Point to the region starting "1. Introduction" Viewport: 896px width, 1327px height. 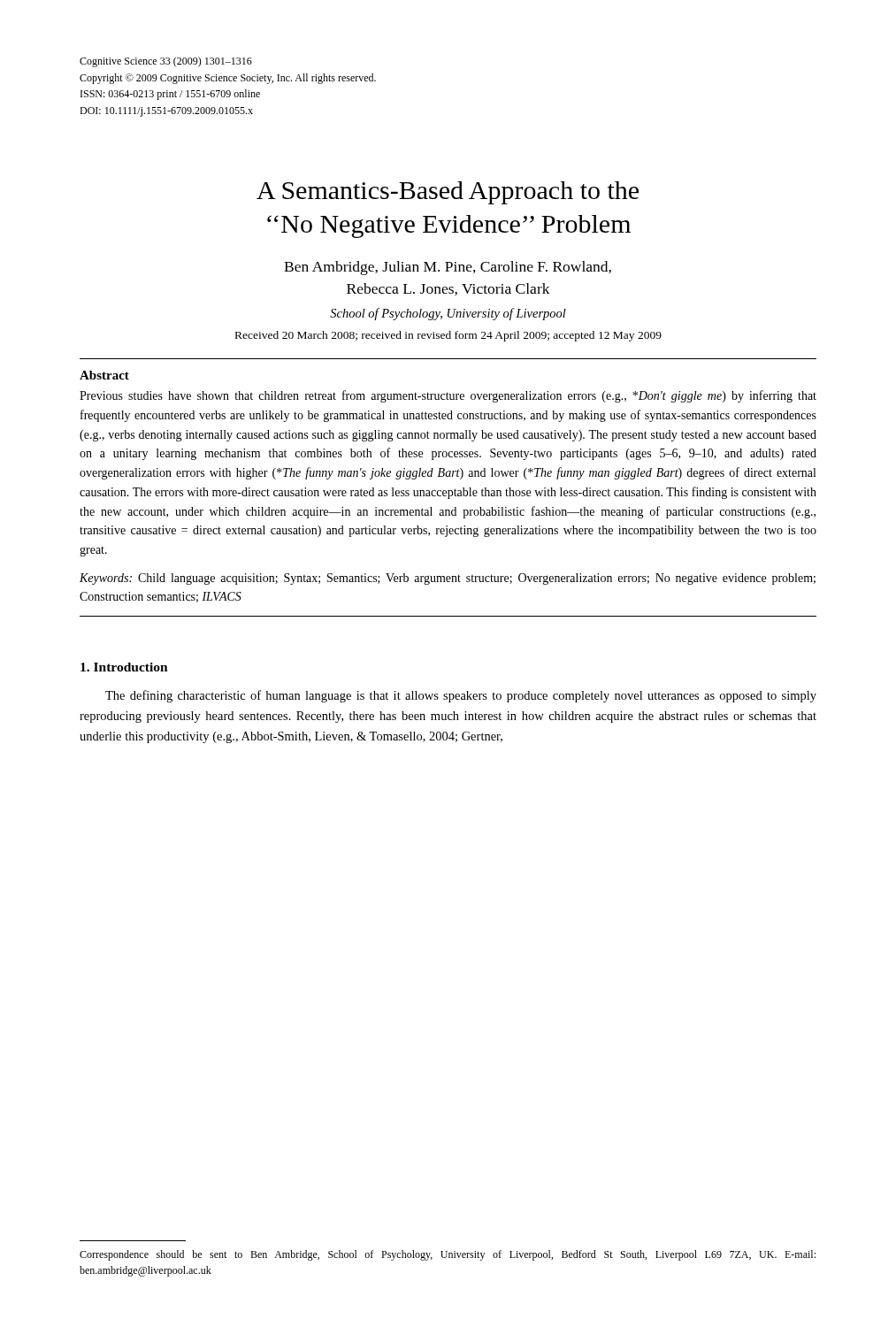124,667
